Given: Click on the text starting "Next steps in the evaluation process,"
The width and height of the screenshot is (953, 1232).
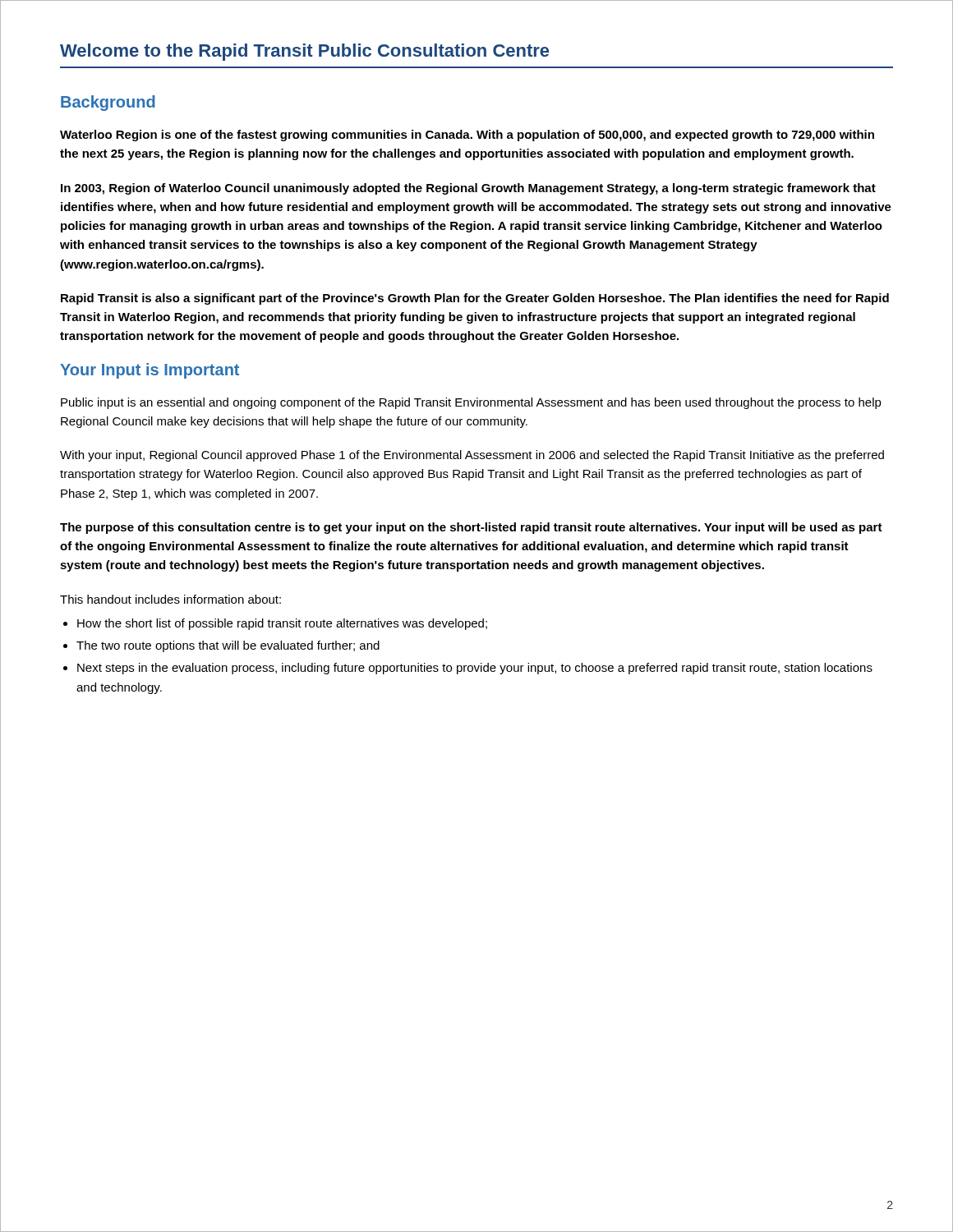Looking at the screenshot, I should tap(474, 677).
